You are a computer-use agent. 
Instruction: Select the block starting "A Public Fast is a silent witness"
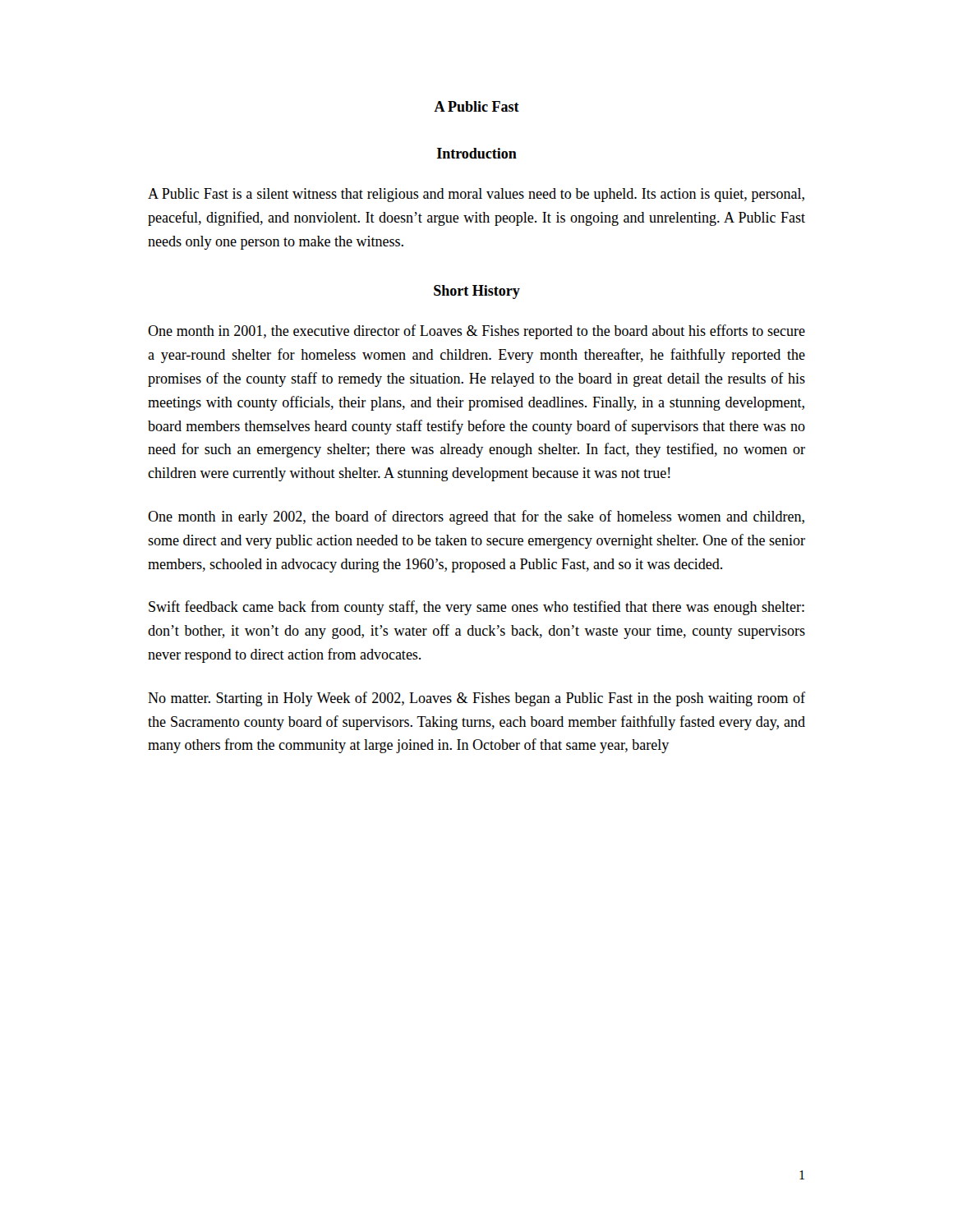[476, 218]
